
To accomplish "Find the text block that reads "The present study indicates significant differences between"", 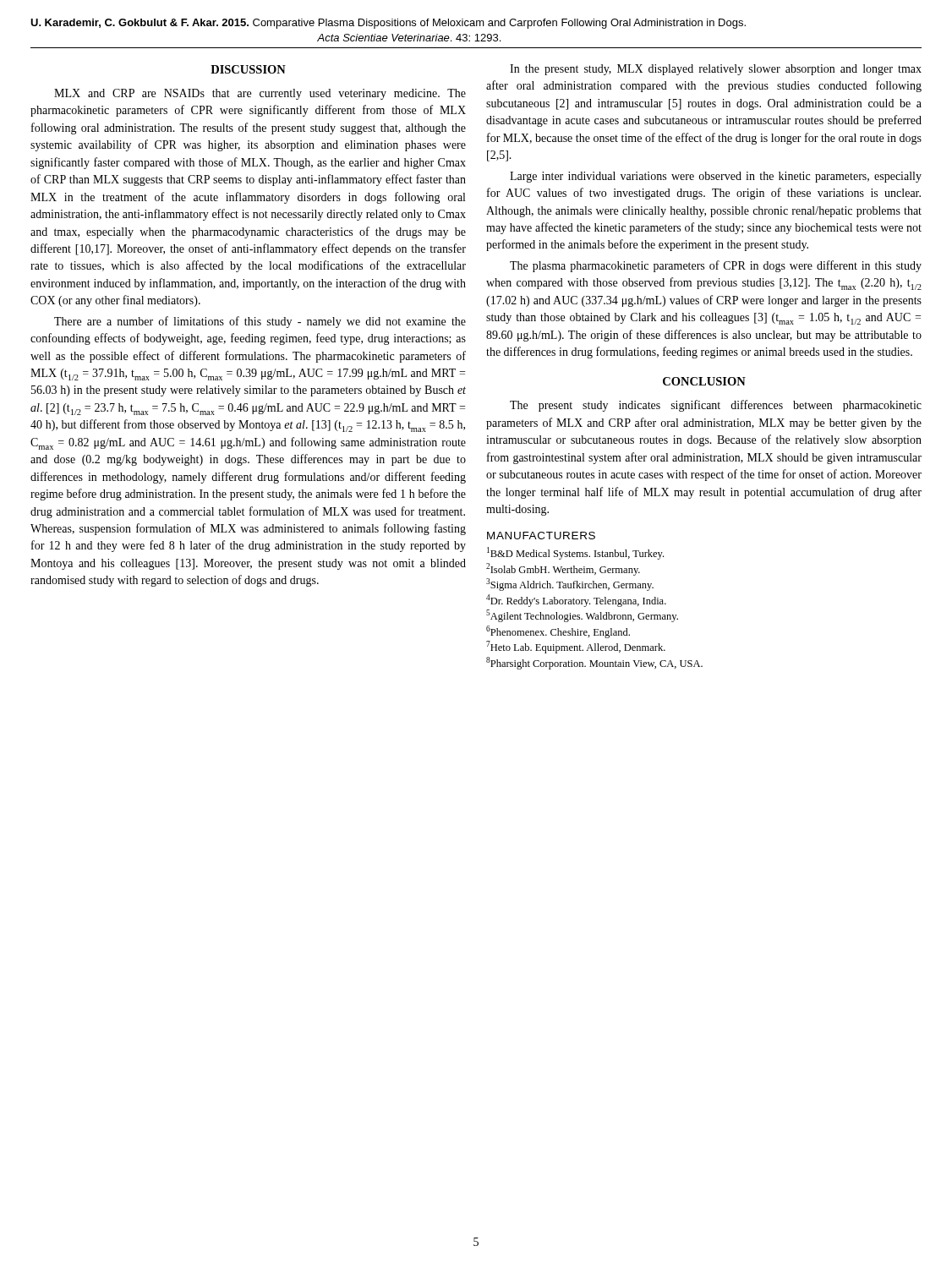I will click(704, 458).
